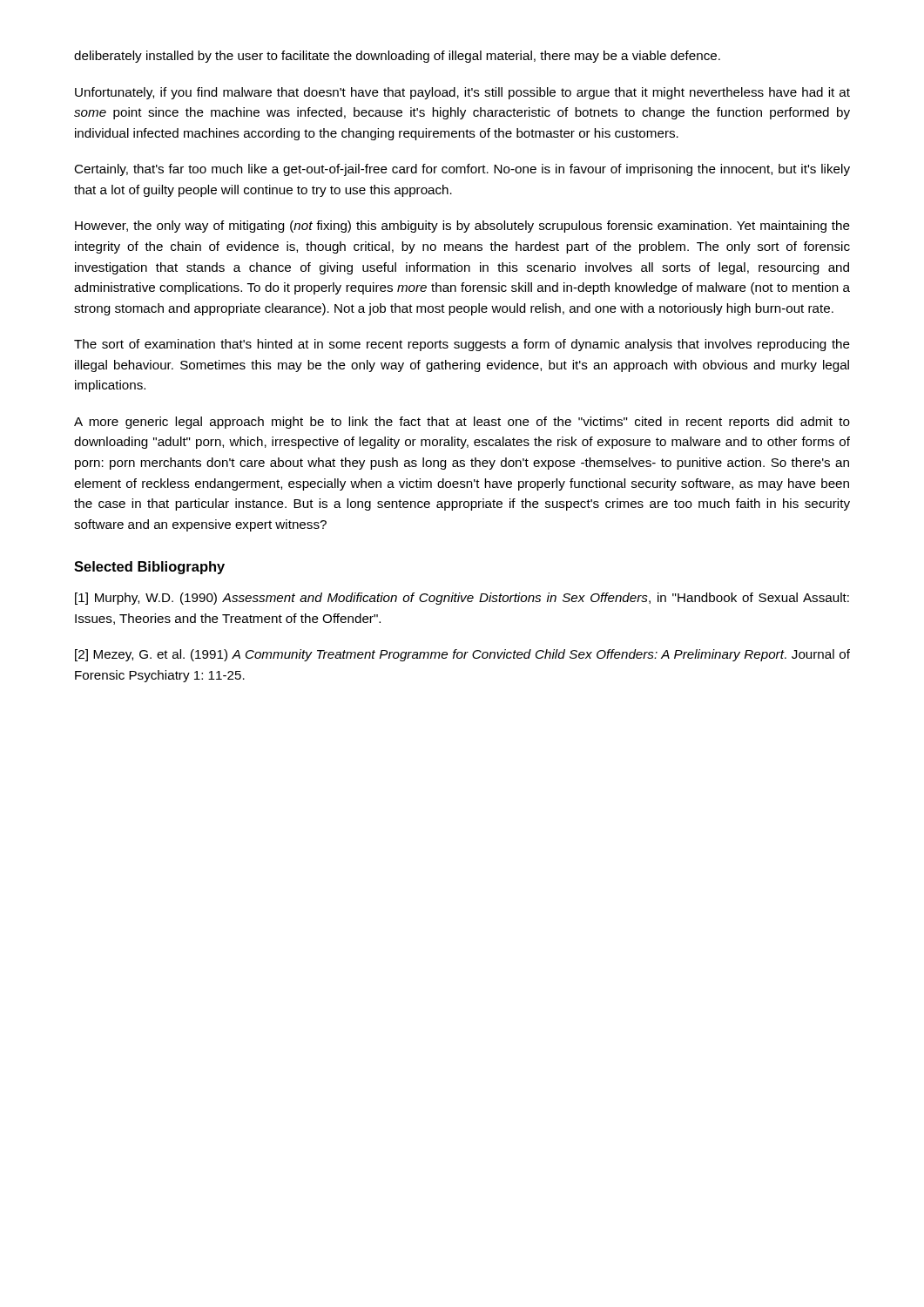
Task: Locate the block of text that opens with "[1] Murphy, W.D. (1990)"
Action: (x=462, y=608)
